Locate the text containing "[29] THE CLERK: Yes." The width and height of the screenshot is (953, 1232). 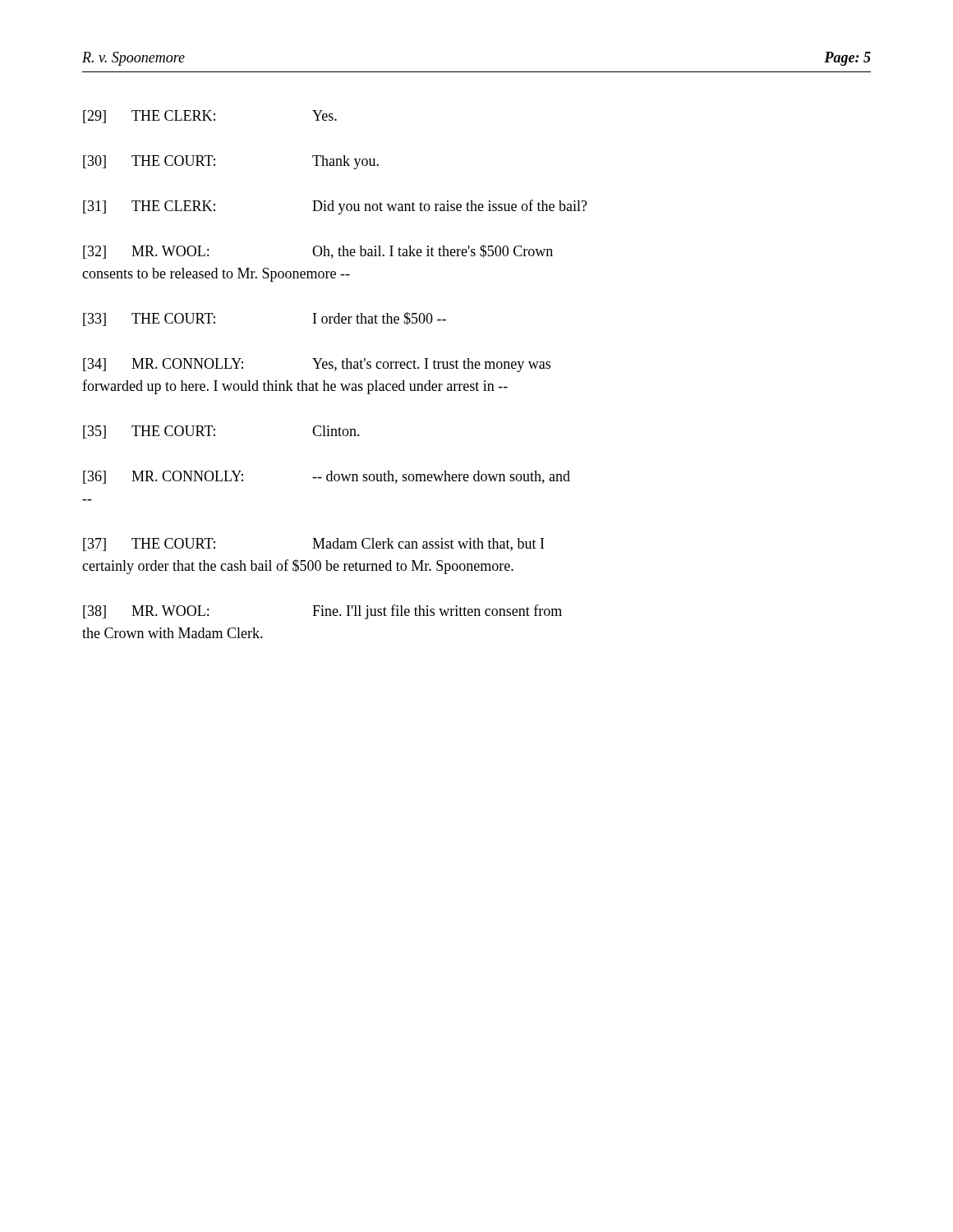coord(210,117)
